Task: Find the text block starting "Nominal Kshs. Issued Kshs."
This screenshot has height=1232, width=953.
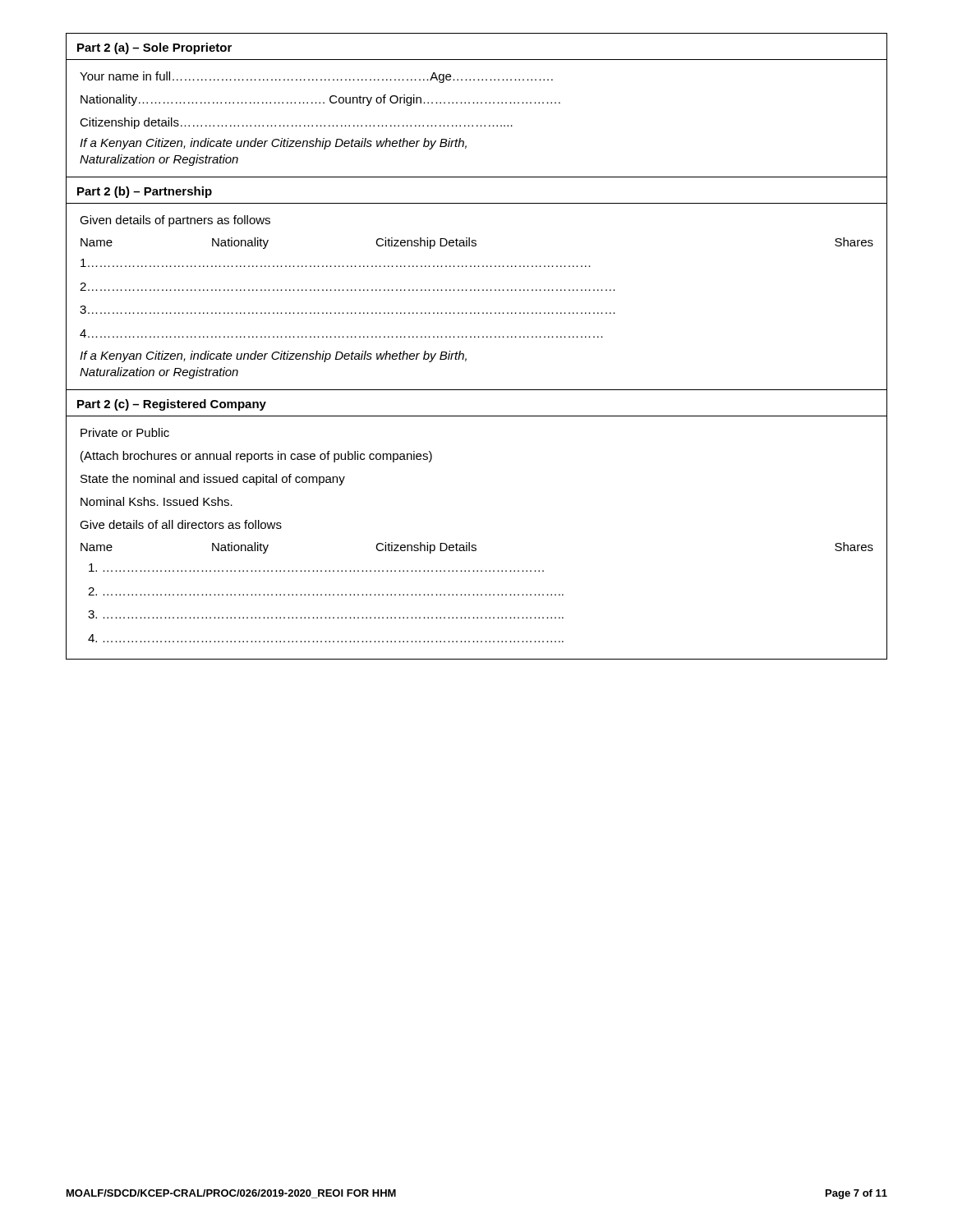Action: tap(156, 501)
